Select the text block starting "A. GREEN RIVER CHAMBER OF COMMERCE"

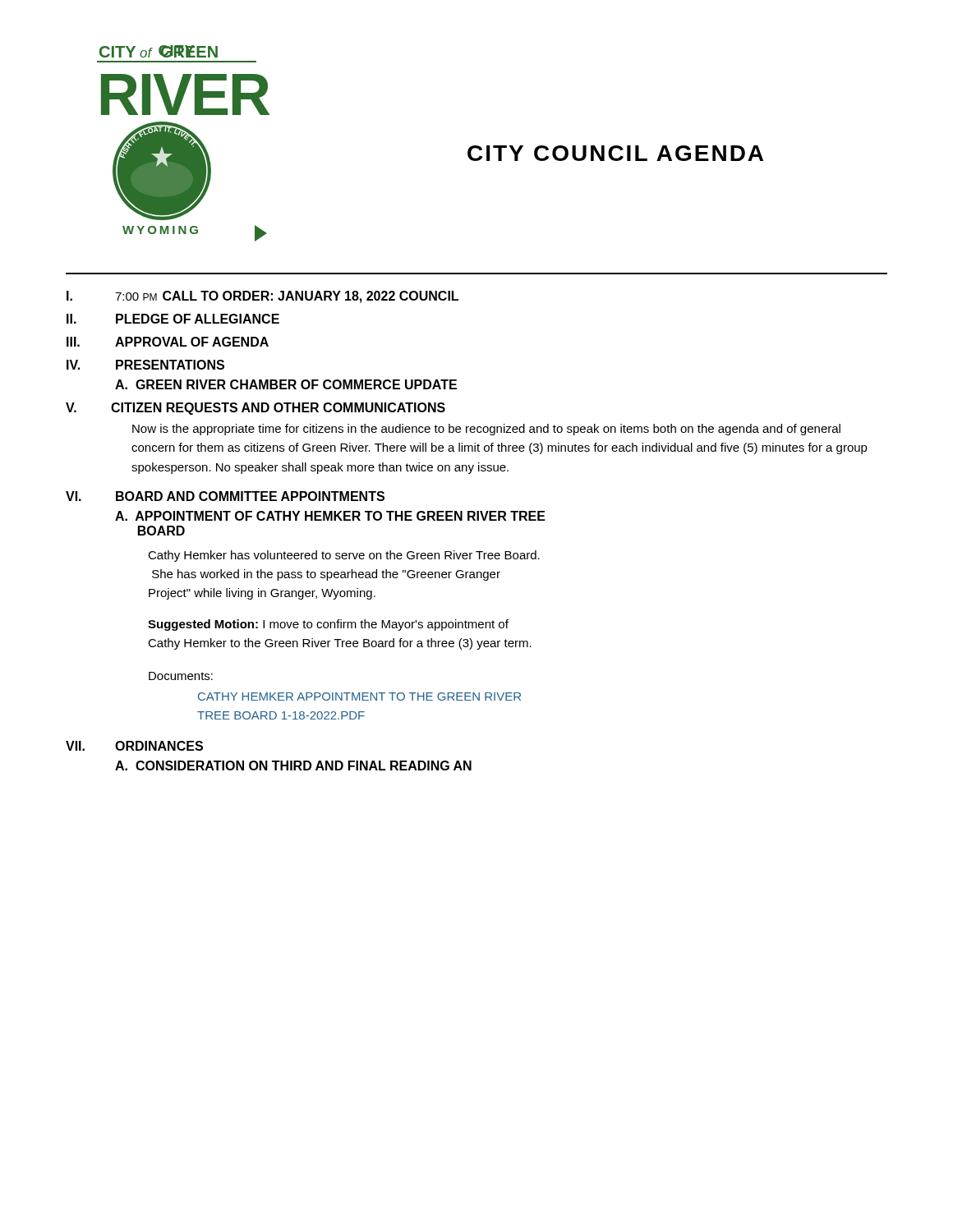(x=286, y=385)
